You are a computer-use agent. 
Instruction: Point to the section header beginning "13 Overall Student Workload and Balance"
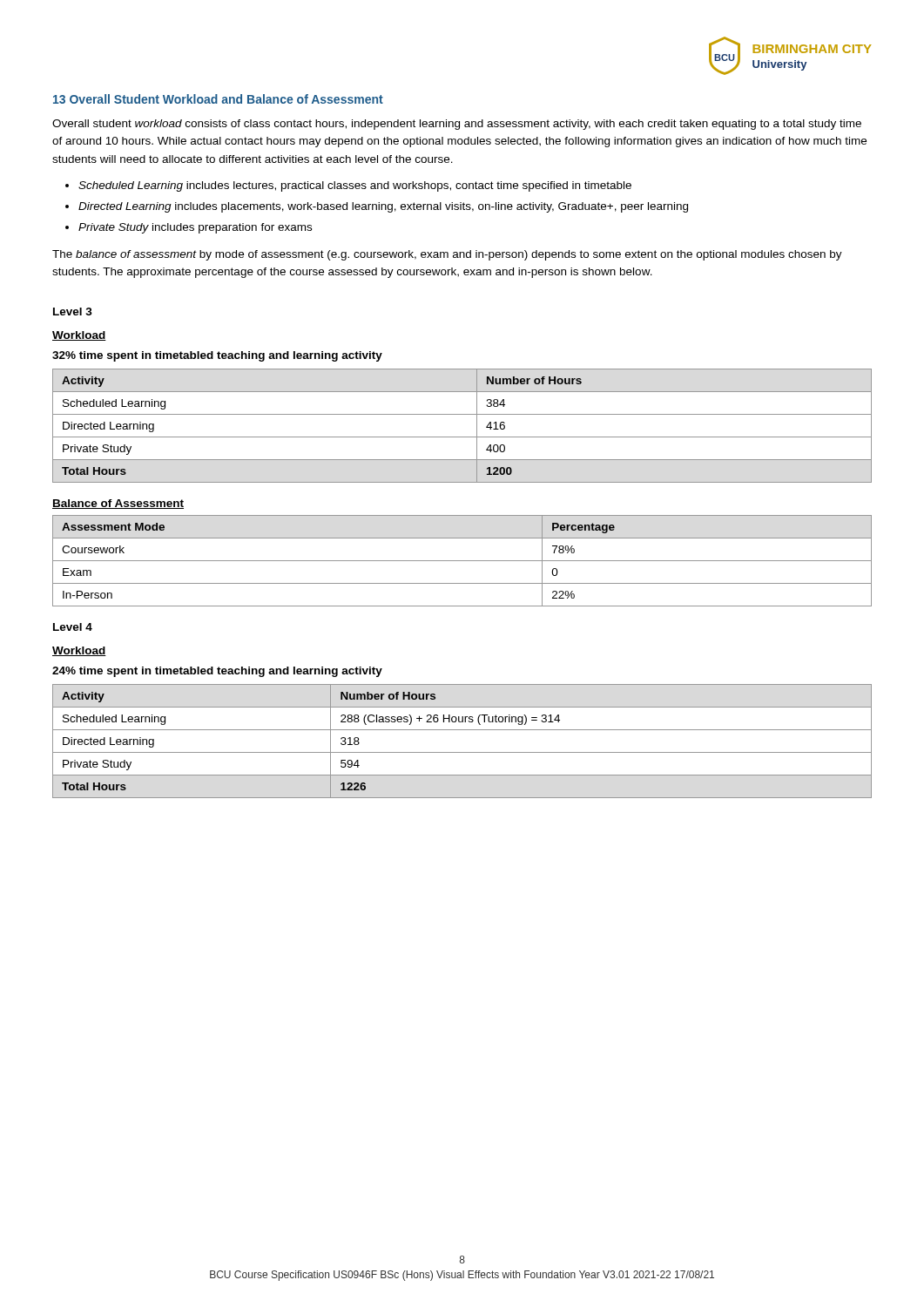tap(218, 99)
